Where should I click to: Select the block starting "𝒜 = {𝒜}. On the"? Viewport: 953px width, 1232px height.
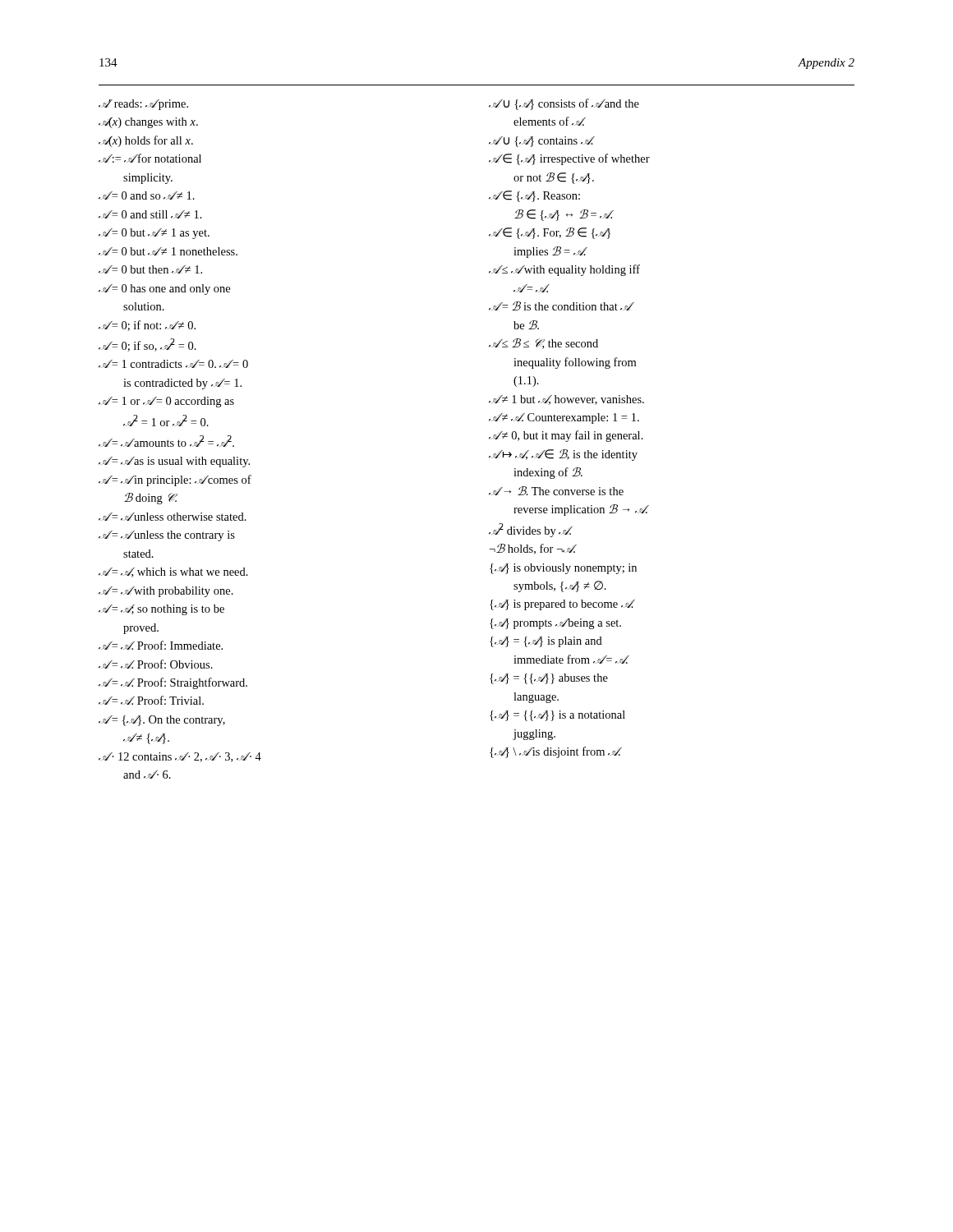click(x=162, y=719)
